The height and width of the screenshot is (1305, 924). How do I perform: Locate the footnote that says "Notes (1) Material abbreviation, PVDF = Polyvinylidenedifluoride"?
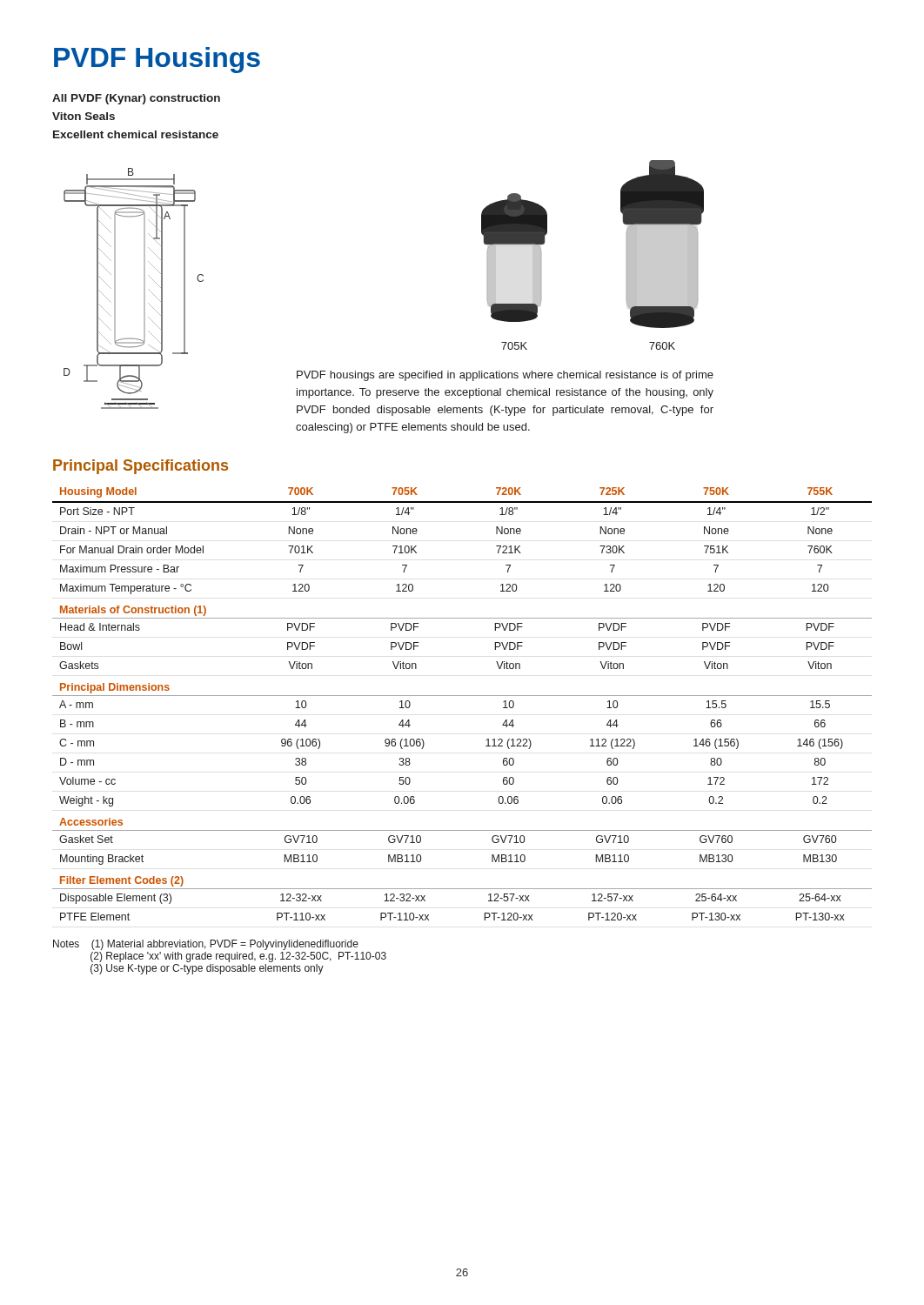pos(219,956)
